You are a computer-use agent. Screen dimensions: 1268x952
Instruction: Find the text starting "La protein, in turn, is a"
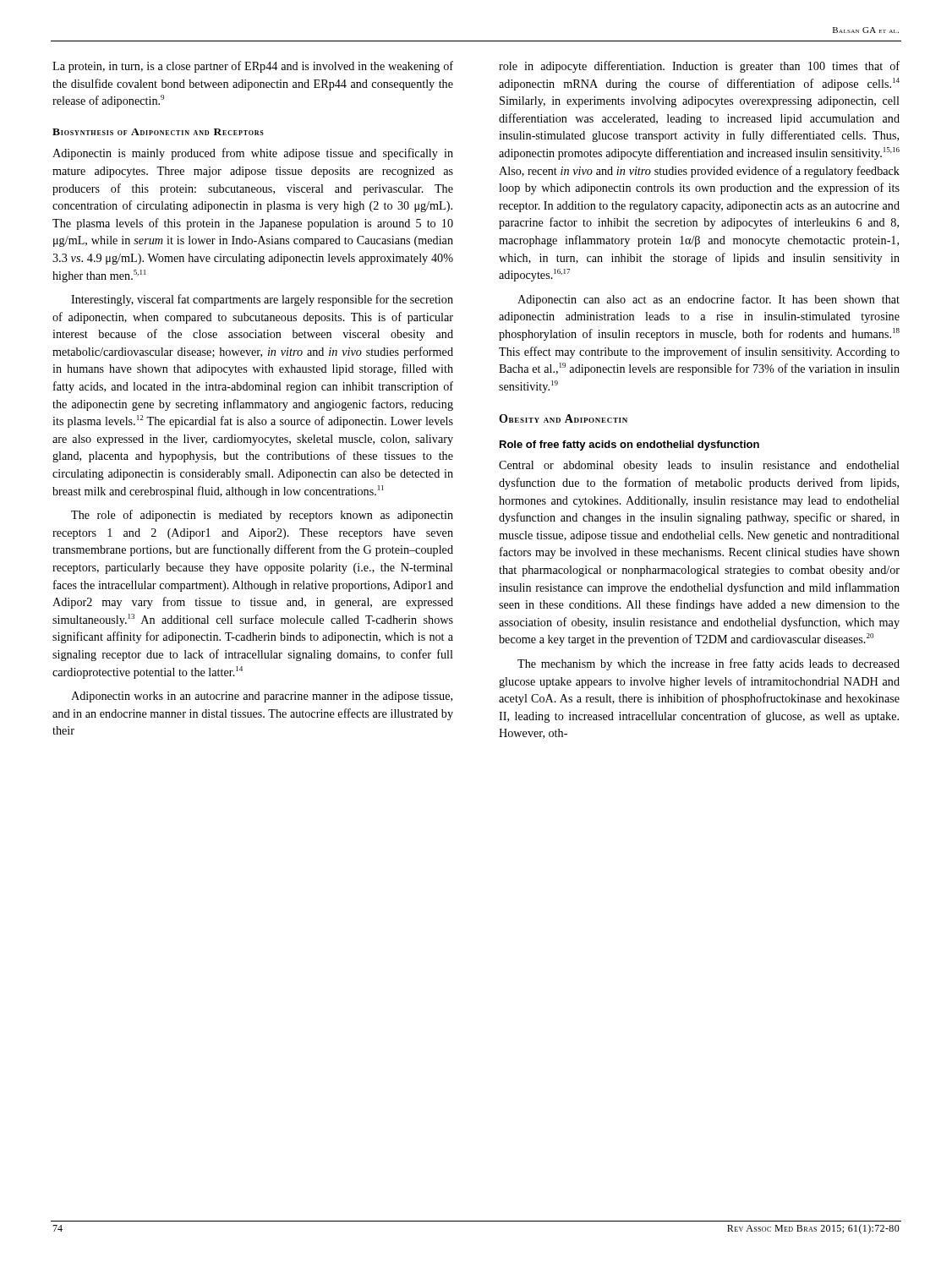pyautogui.click(x=253, y=84)
